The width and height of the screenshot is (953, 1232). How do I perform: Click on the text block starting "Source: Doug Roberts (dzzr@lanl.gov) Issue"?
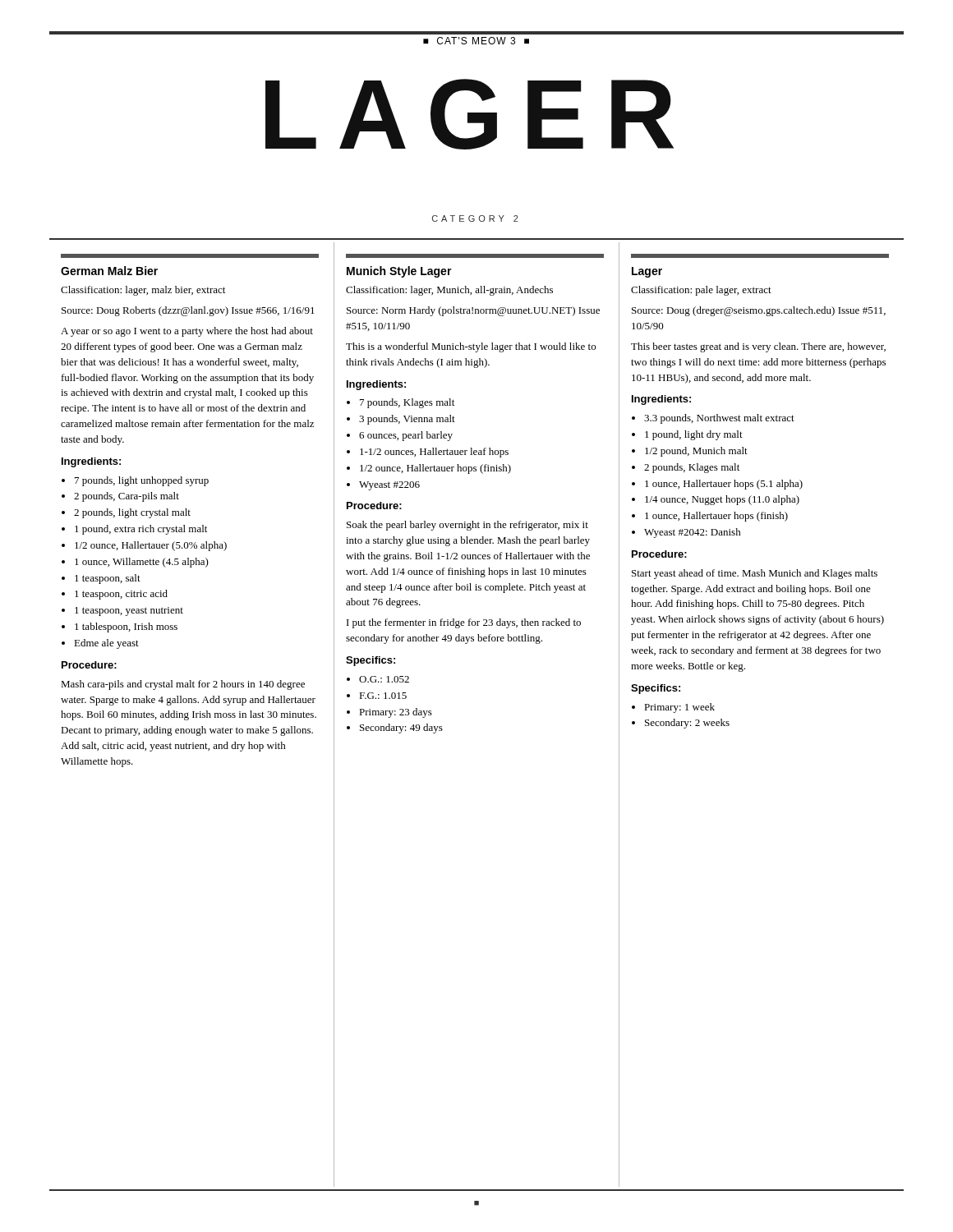[190, 311]
